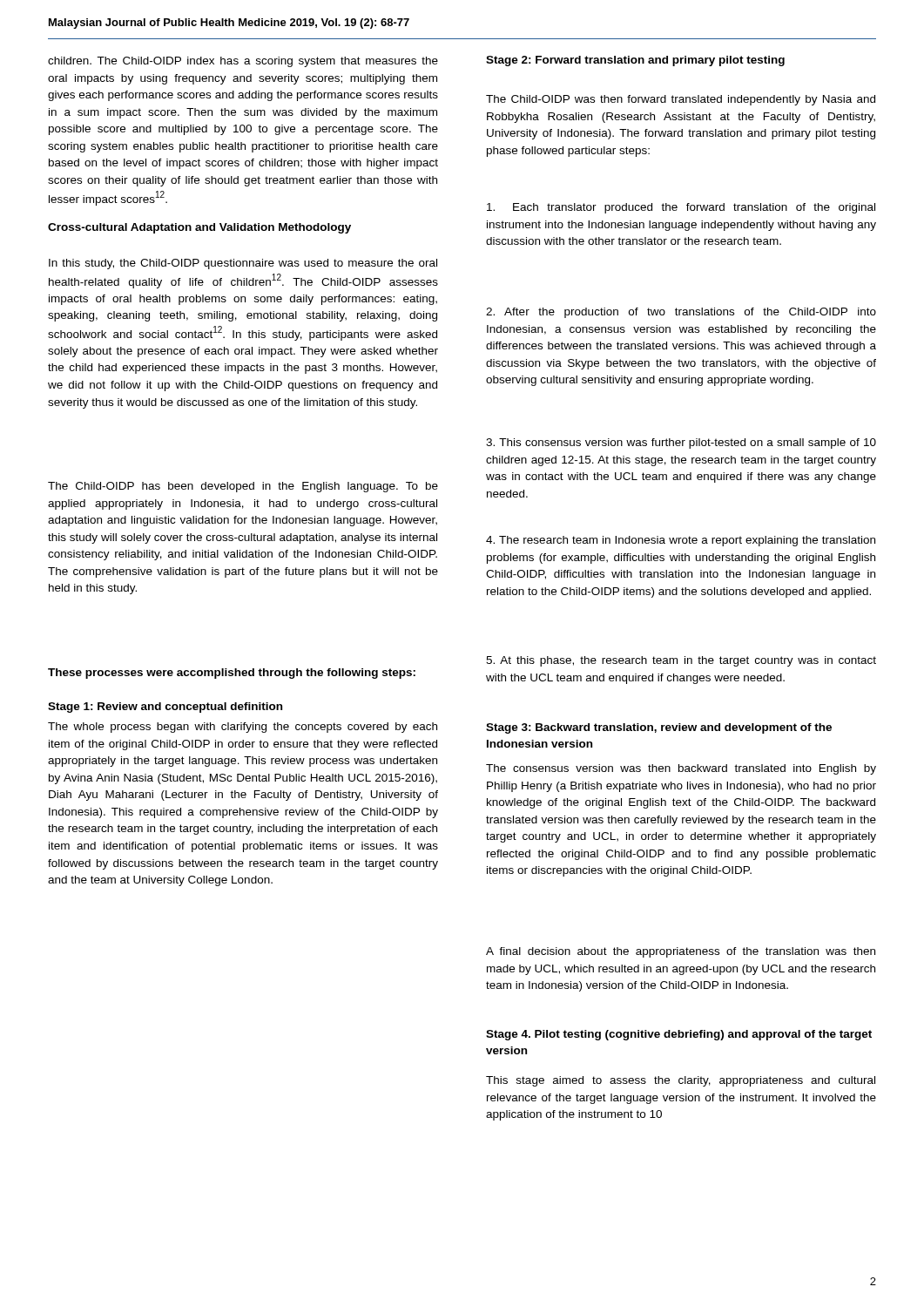
Task: Click on the block starting "2. After the production of"
Action: coord(681,346)
